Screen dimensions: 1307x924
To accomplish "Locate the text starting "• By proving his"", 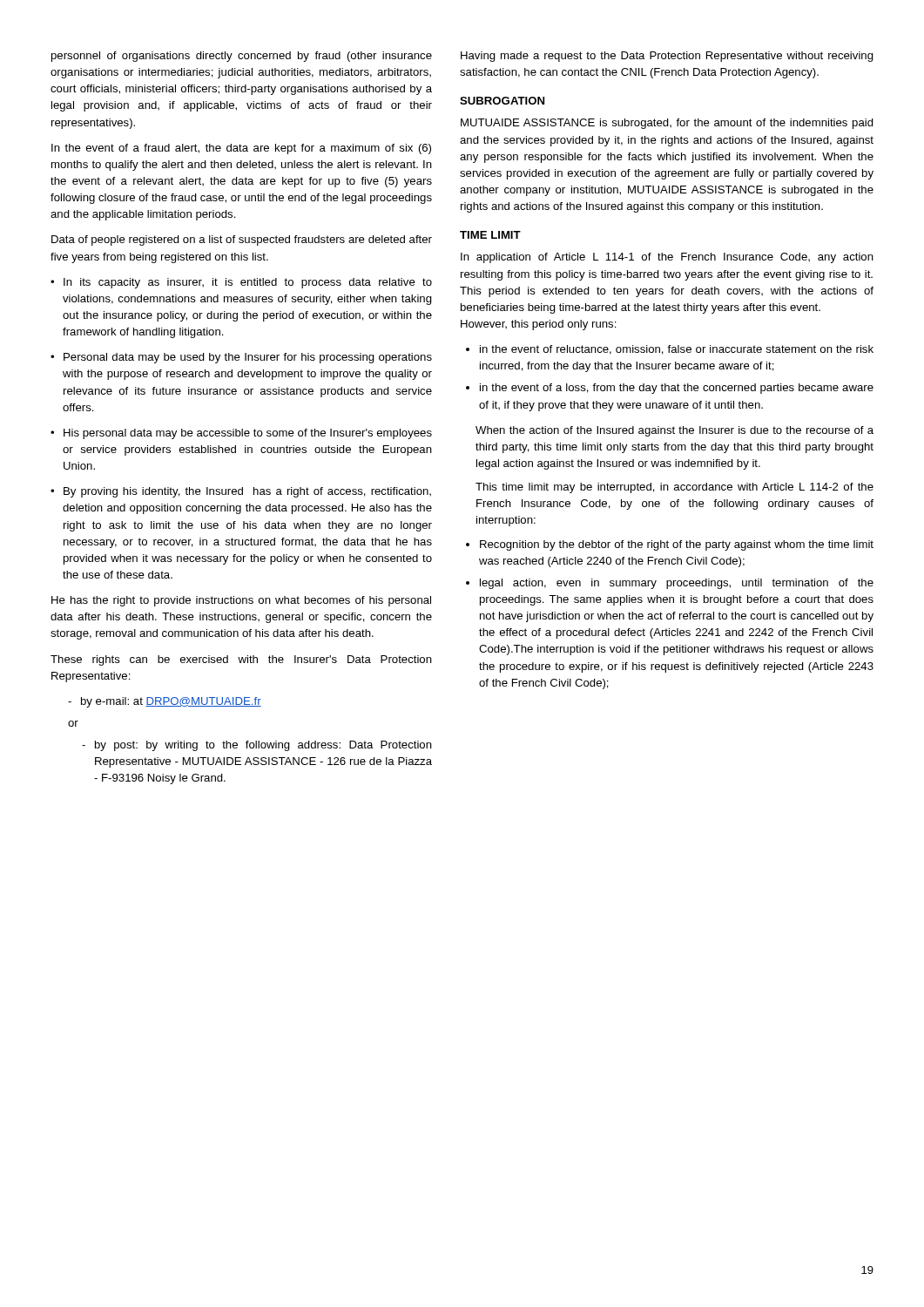I will (241, 533).
